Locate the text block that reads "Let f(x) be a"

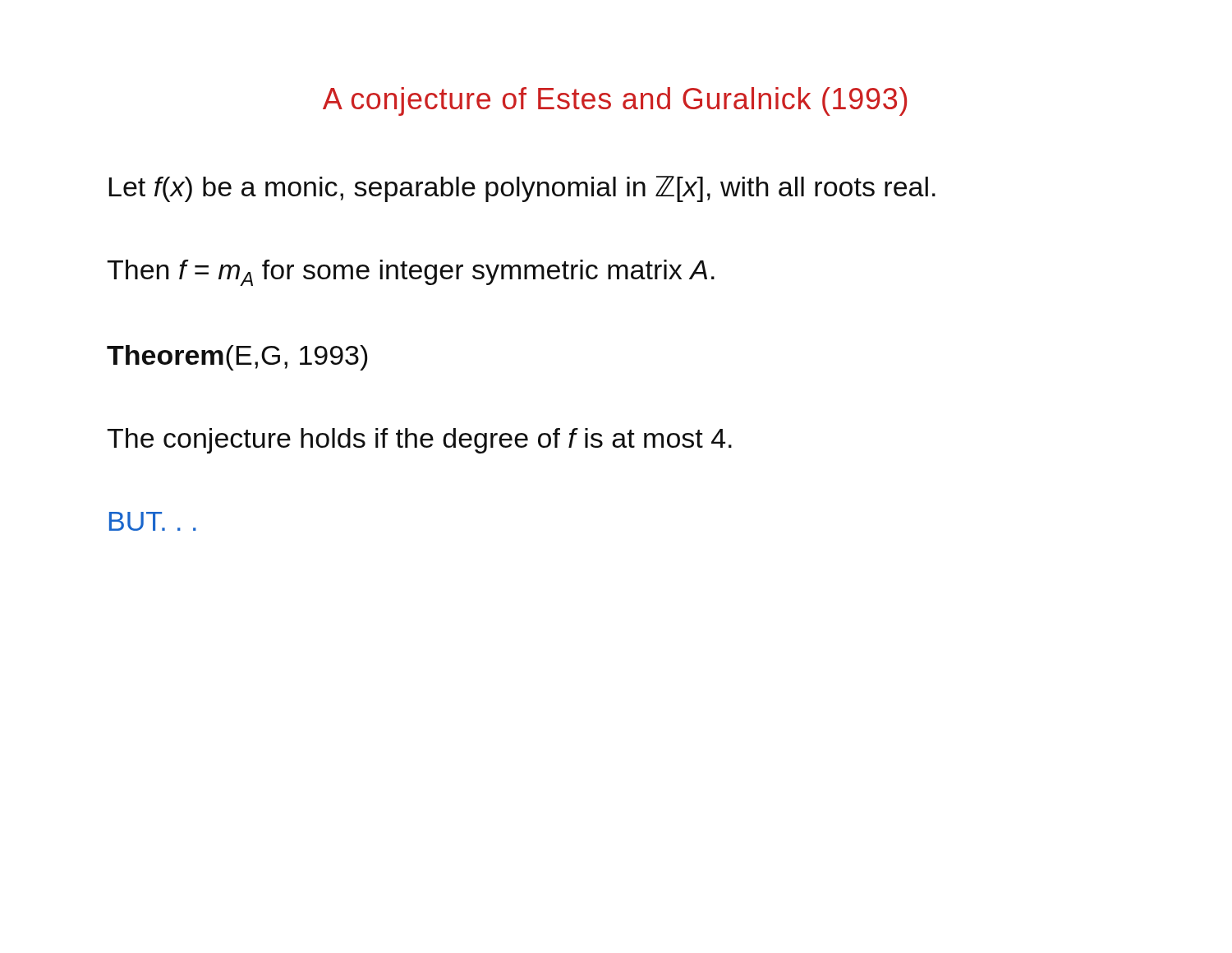522,187
